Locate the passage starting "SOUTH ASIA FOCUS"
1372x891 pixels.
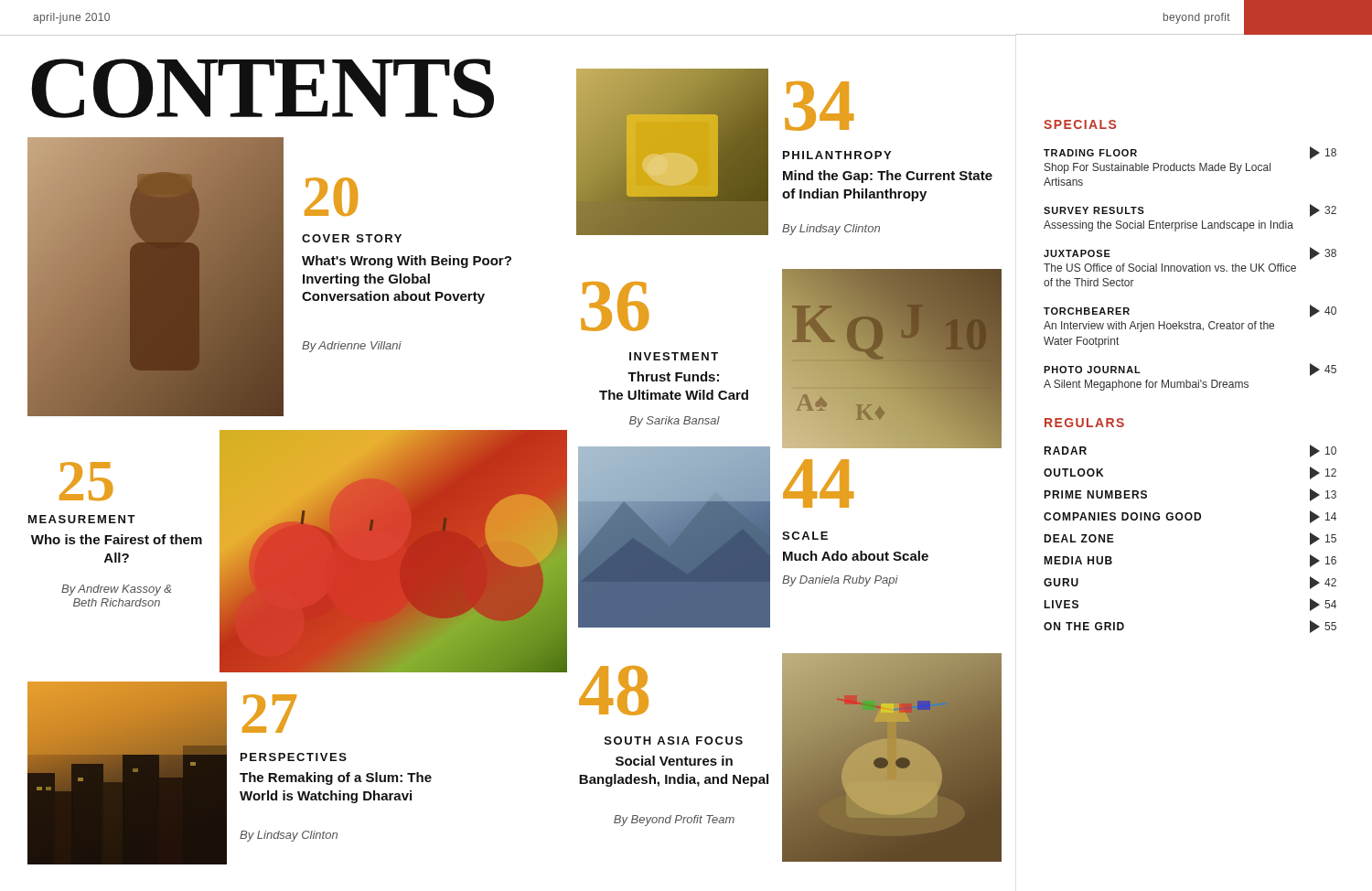coord(674,741)
